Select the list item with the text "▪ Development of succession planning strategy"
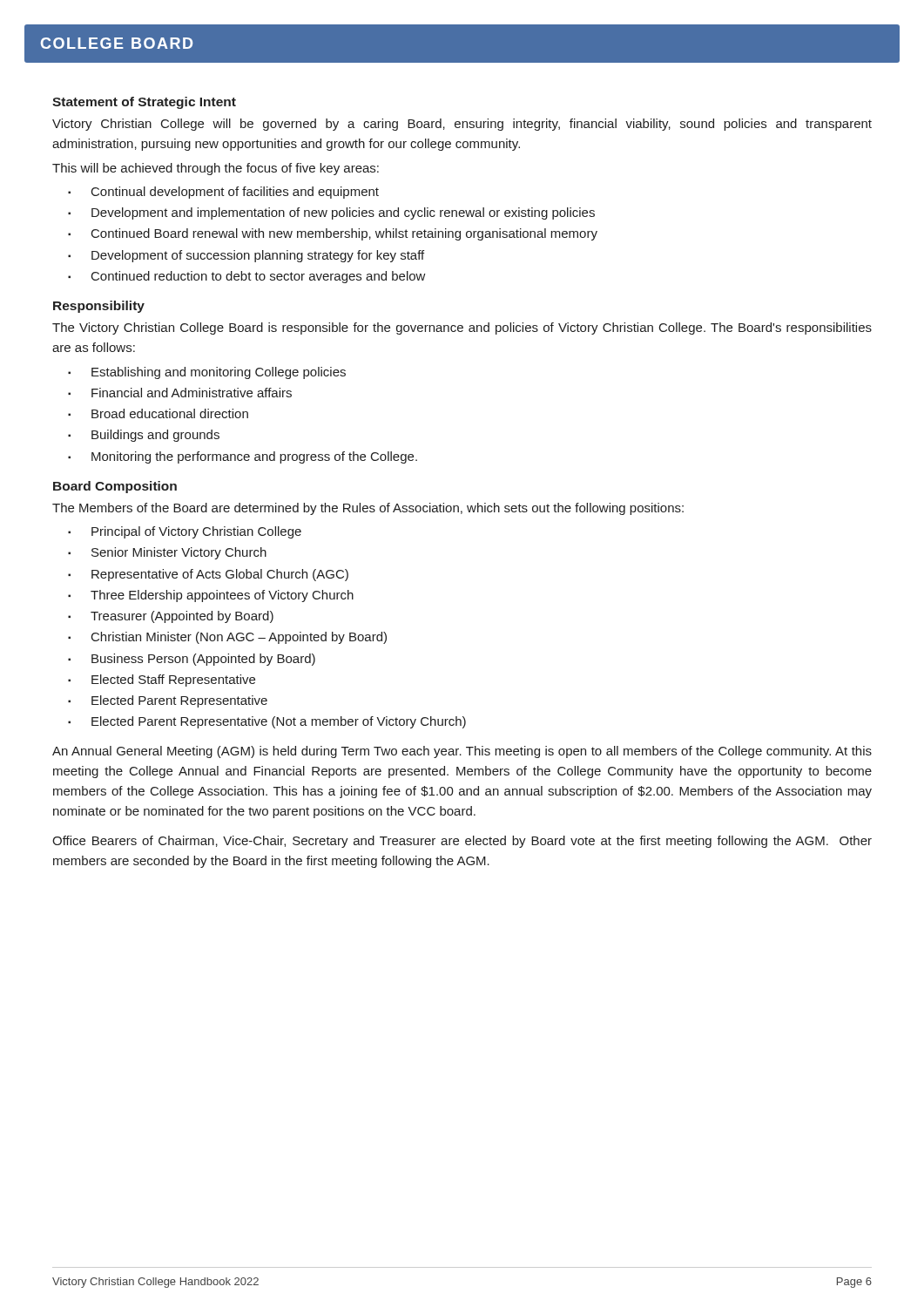 tap(246, 255)
